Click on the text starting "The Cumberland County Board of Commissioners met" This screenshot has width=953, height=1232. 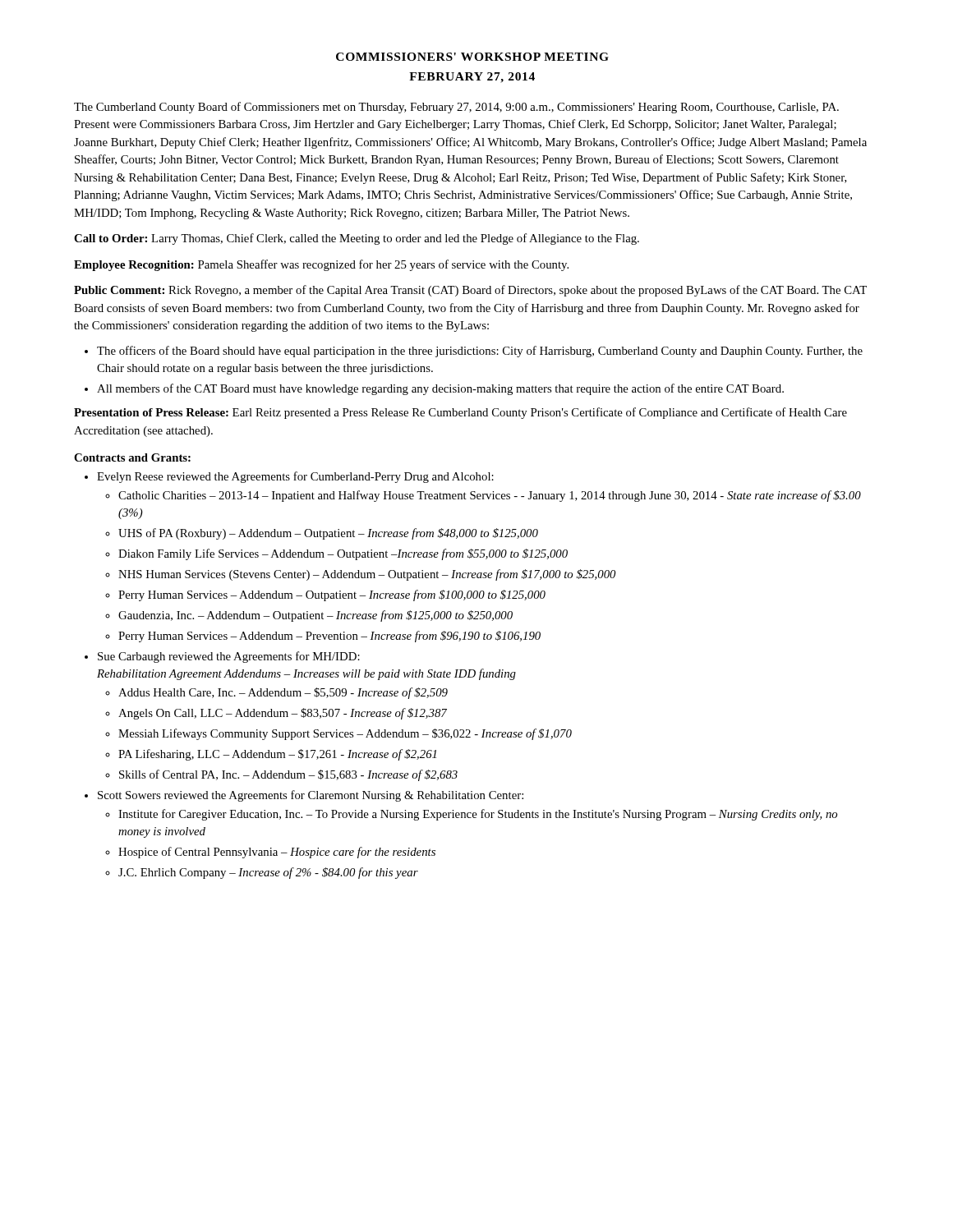click(x=470, y=160)
